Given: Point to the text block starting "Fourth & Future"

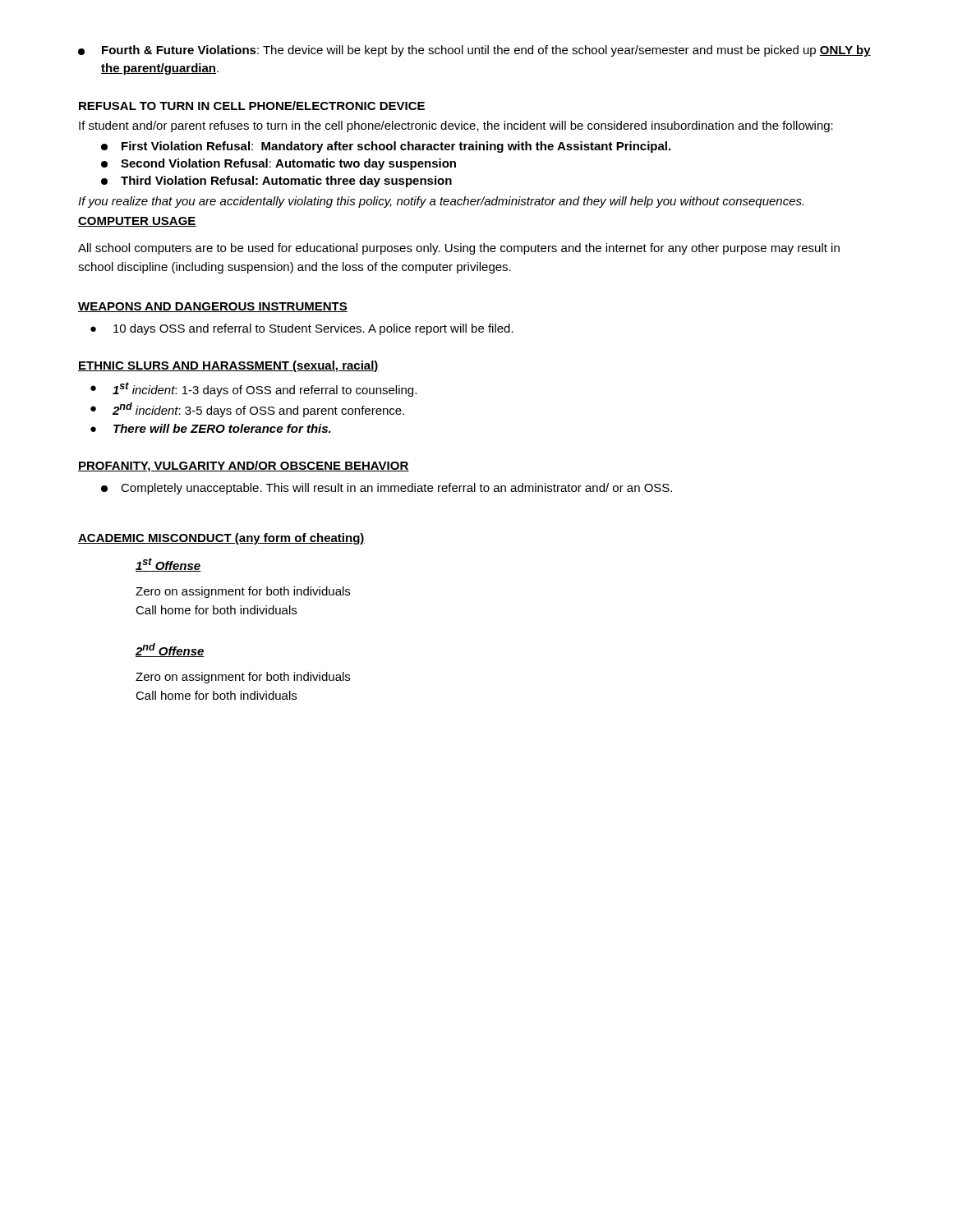Looking at the screenshot, I should coord(476,59).
